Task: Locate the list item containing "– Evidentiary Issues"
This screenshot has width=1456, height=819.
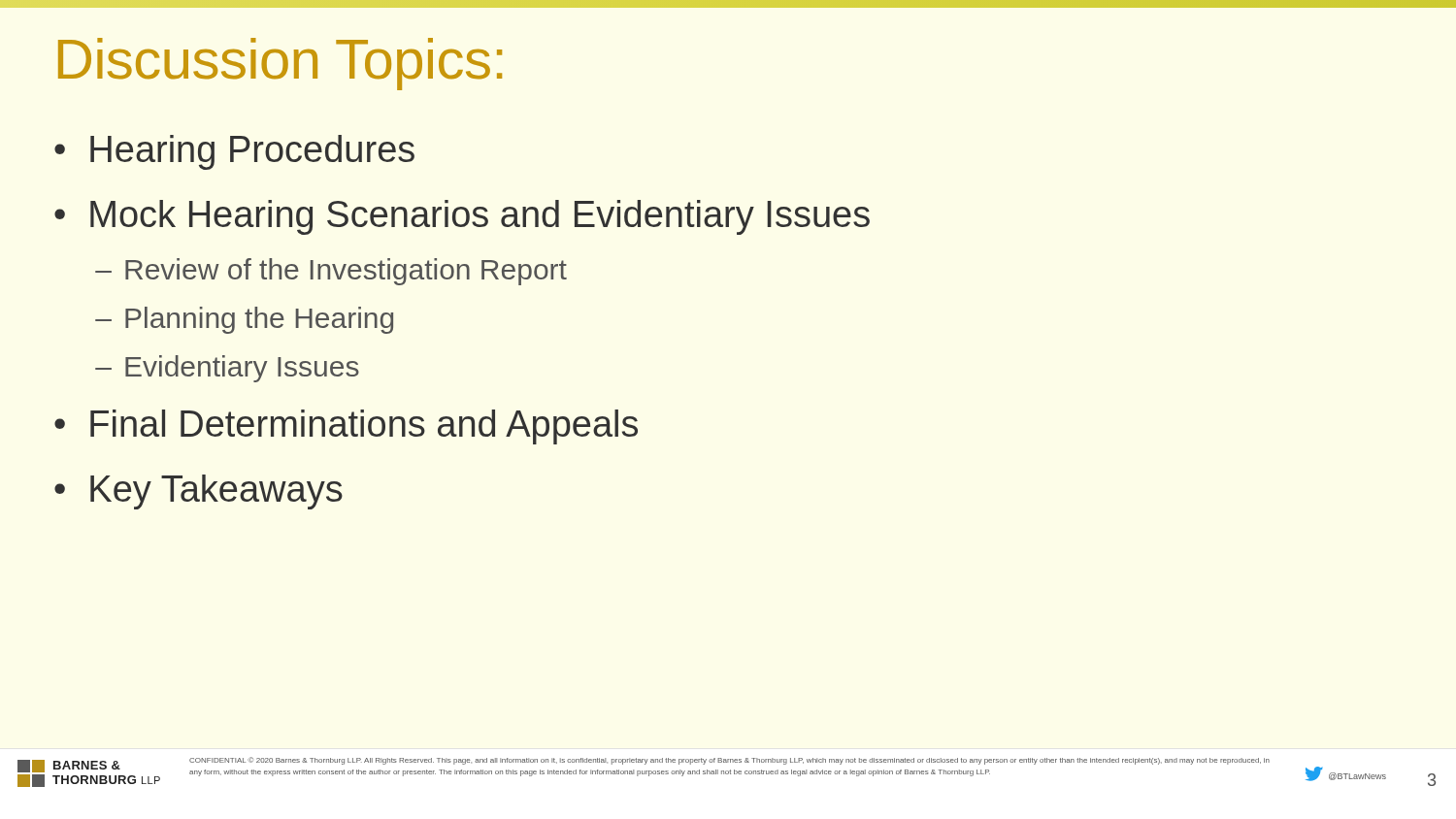Action: tap(228, 367)
